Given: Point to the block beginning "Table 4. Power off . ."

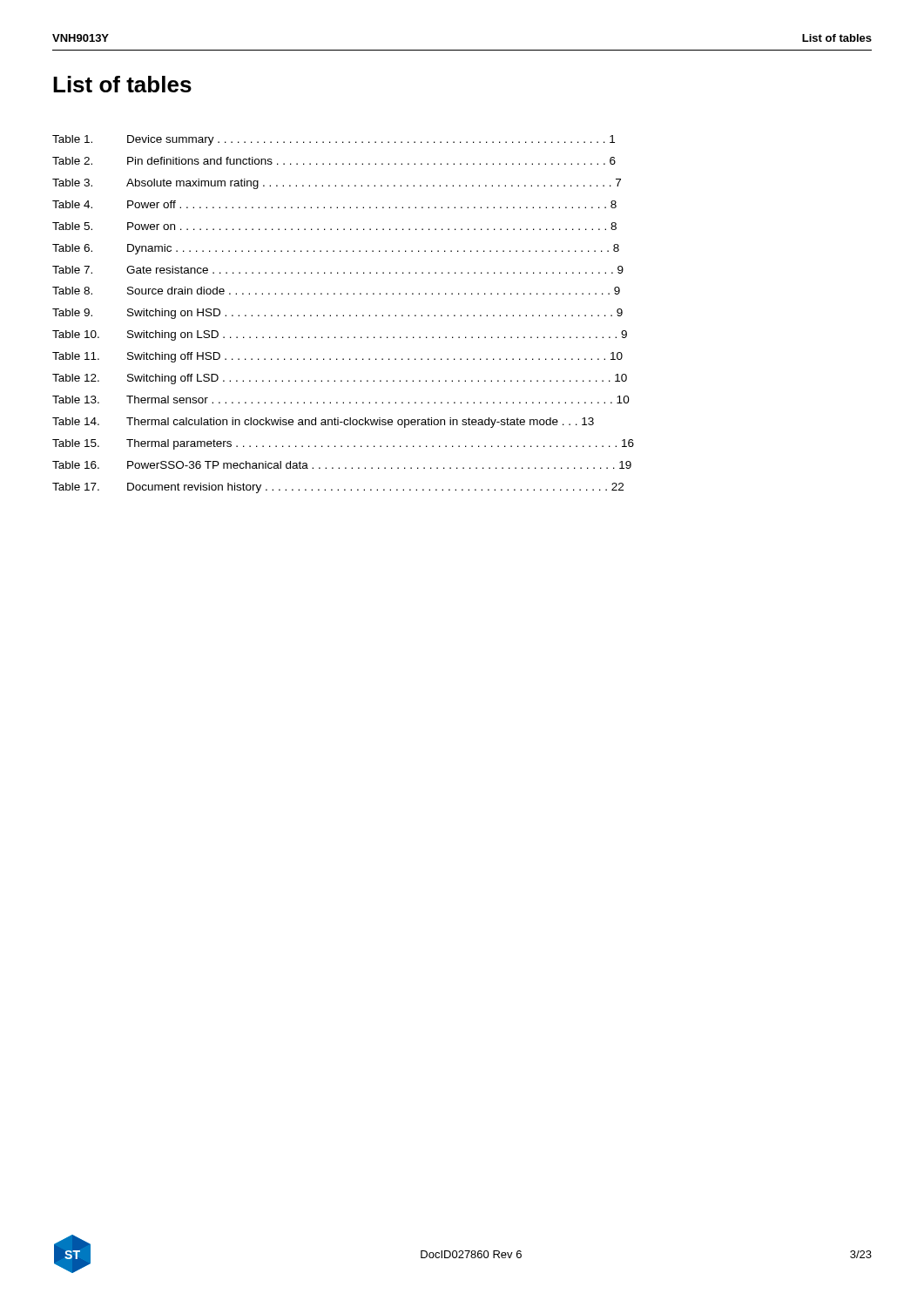Looking at the screenshot, I should 462,205.
